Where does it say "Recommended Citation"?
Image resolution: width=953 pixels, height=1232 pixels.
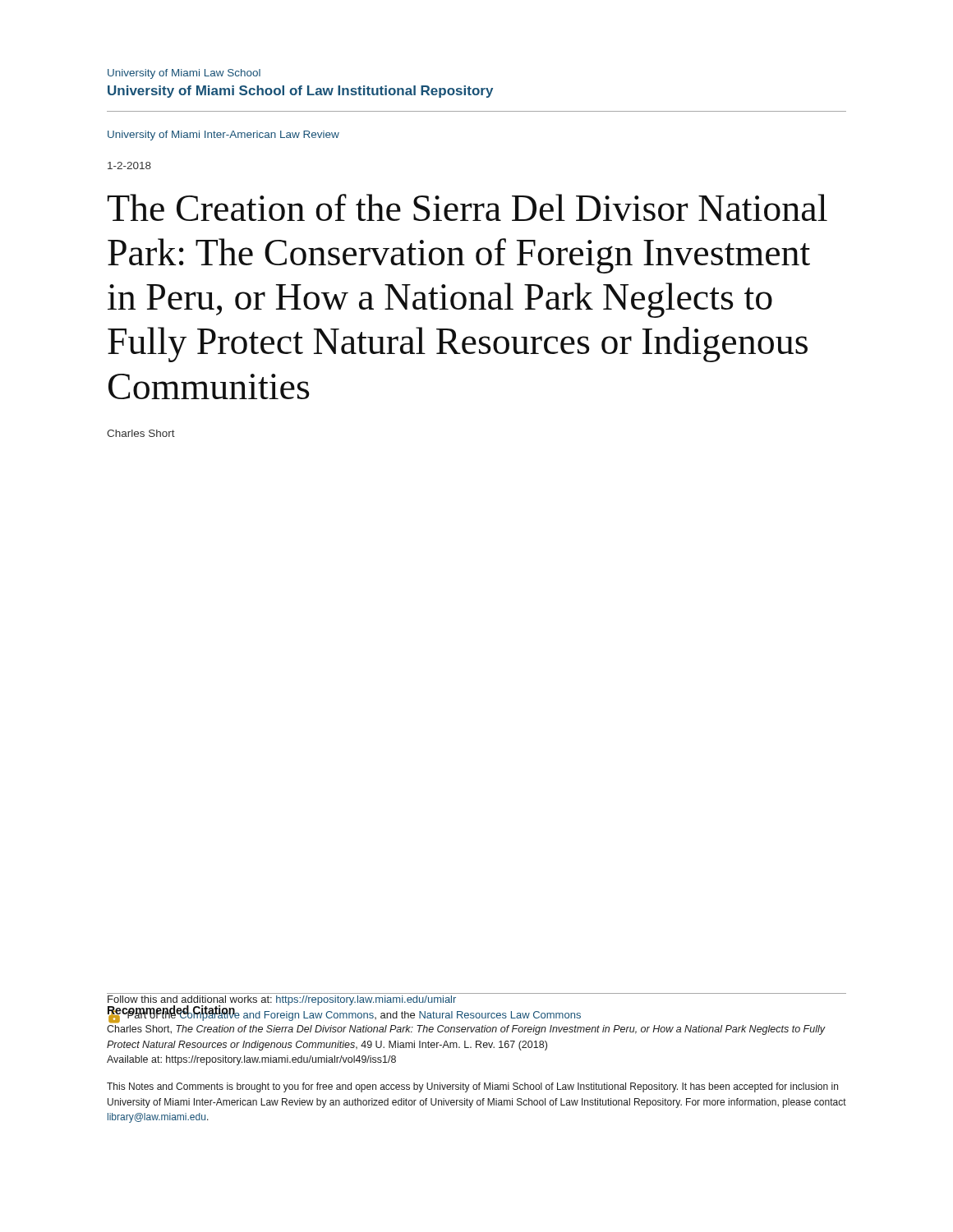(171, 1010)
